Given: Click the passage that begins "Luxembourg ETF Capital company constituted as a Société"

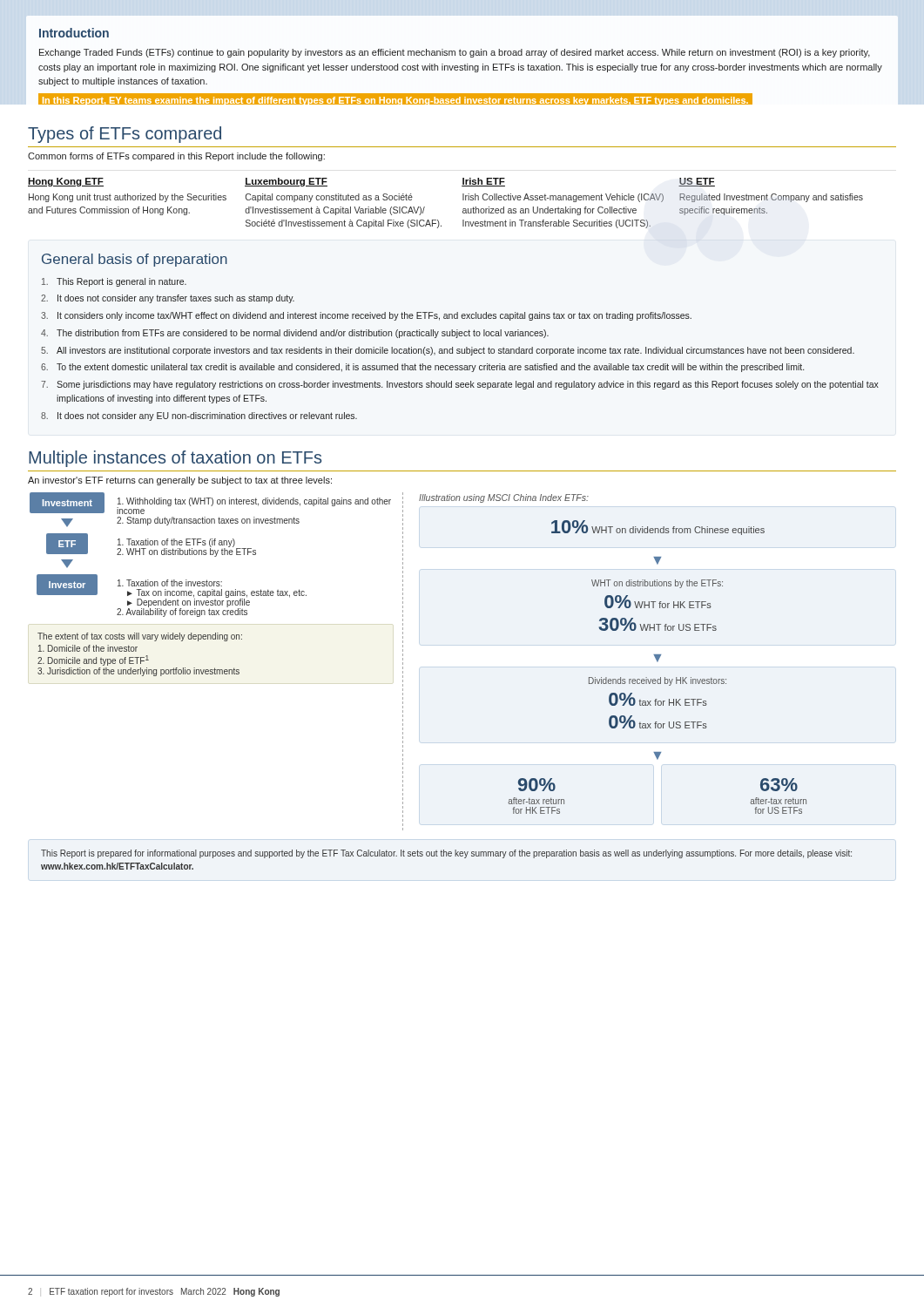Looking at the screenshot, I should coord(347,203).
